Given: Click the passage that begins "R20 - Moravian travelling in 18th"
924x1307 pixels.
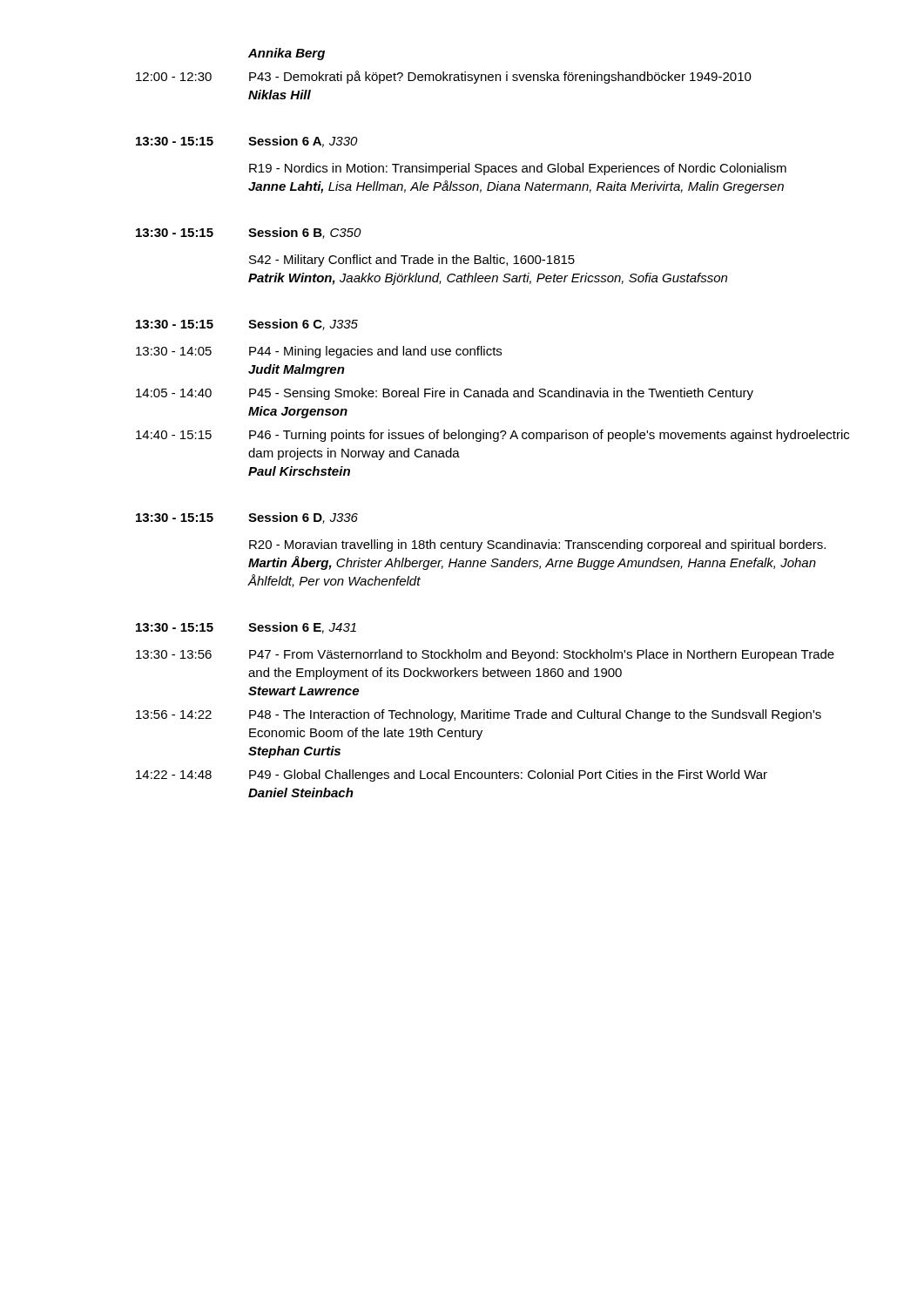Looking at the screenshot, I should coord(495,562).
